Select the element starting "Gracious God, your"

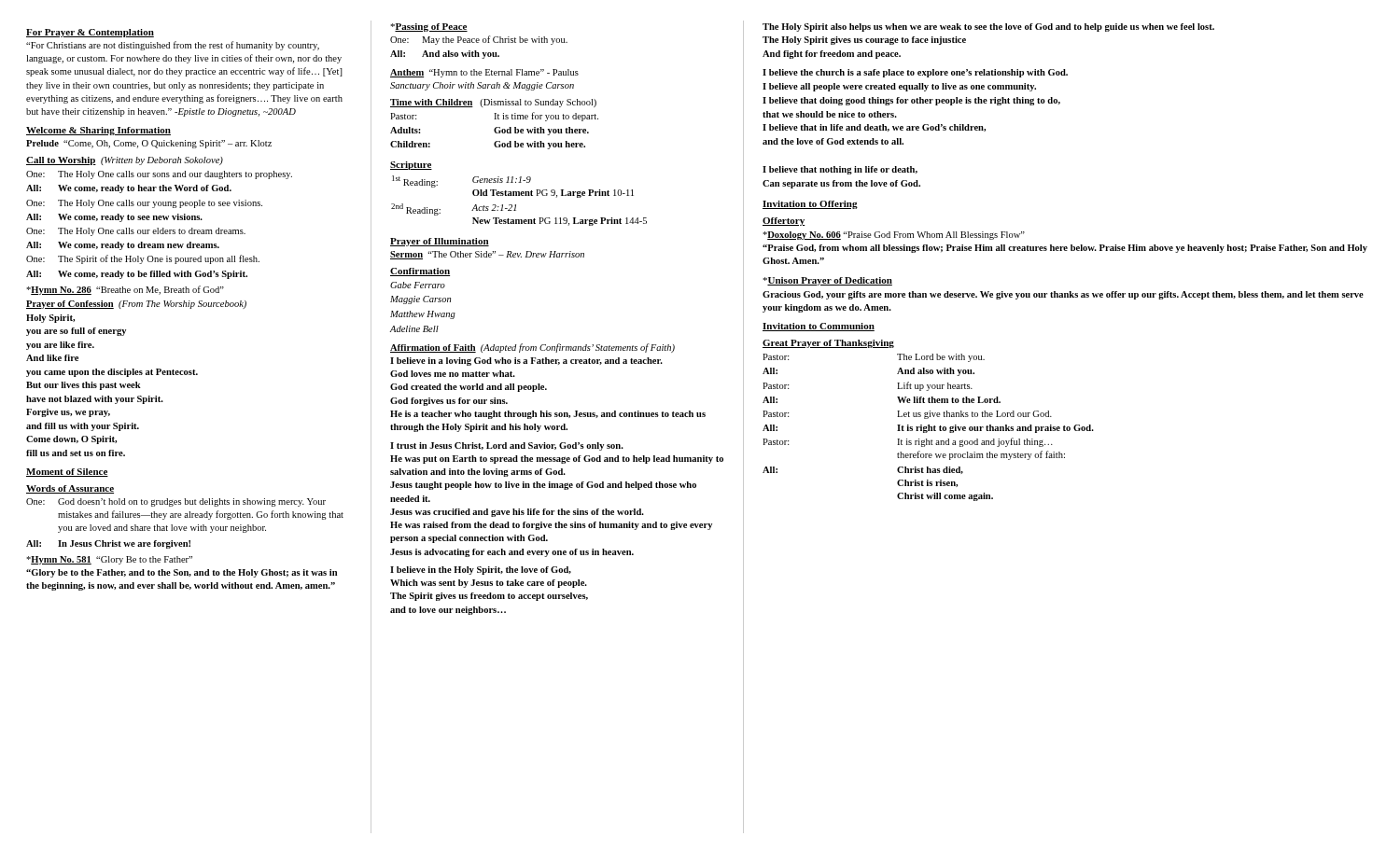point(1063,301)
